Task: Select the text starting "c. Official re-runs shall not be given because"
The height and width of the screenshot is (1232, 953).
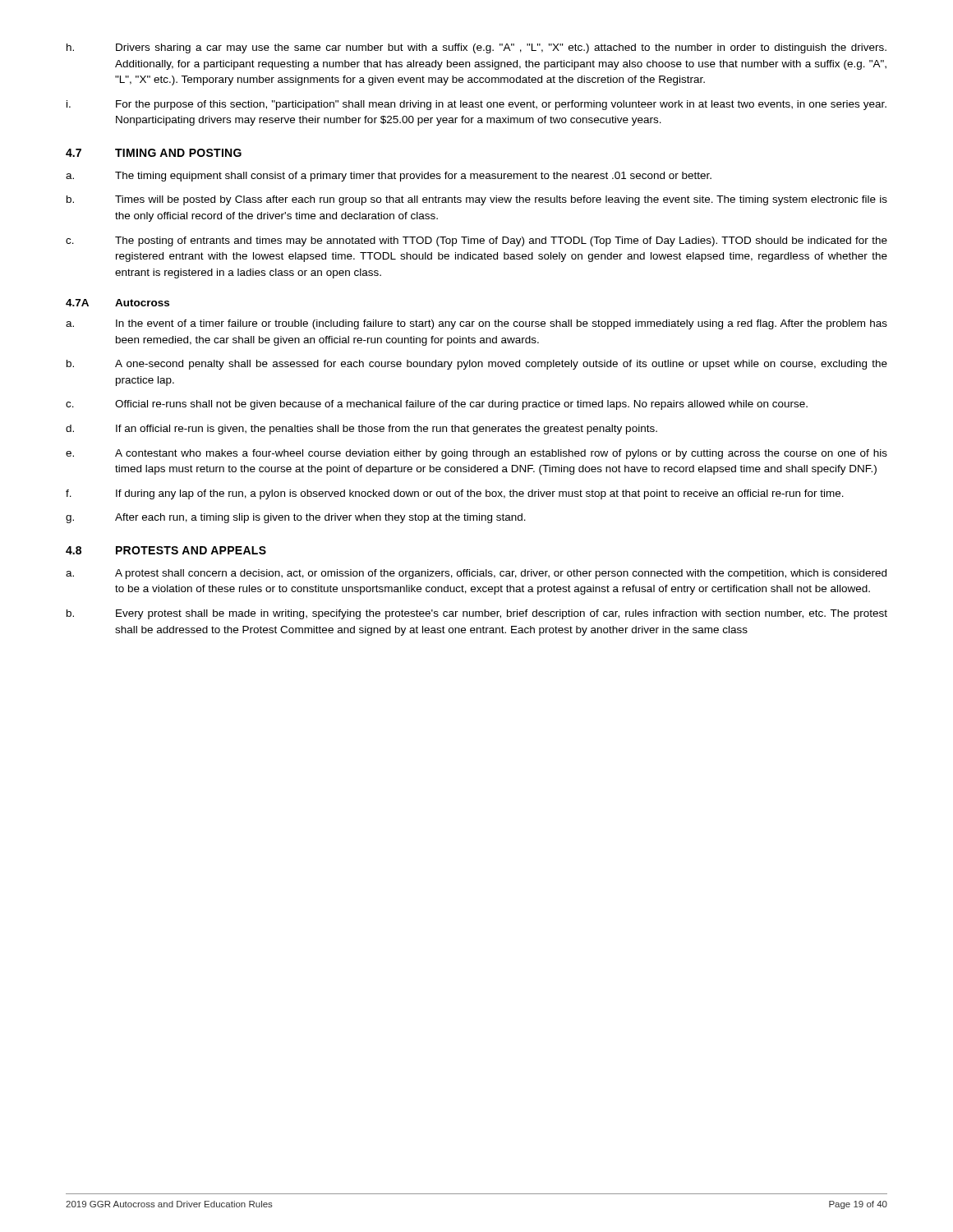Action: point(476,404)
